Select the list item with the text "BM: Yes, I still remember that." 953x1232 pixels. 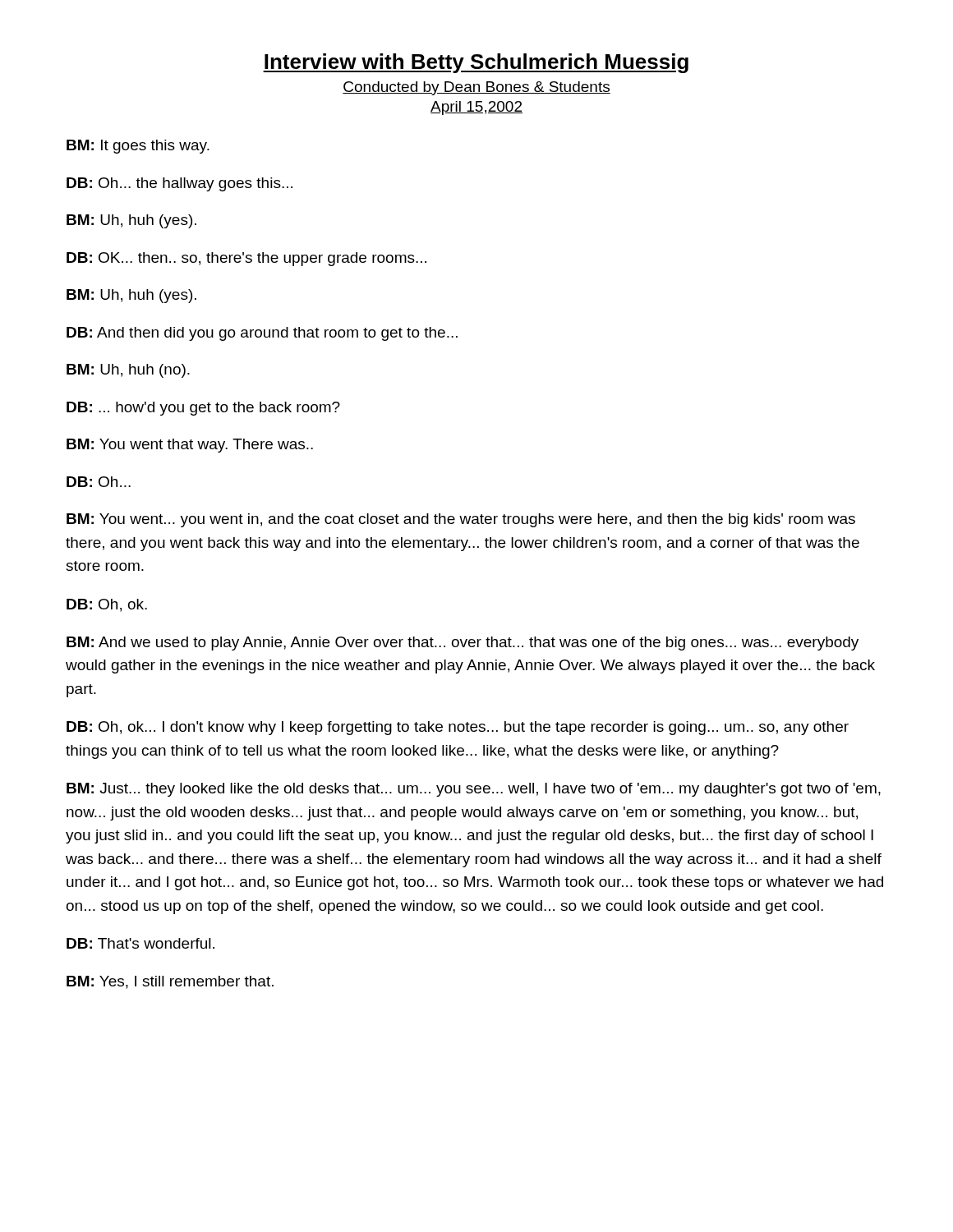click(170, 981)
